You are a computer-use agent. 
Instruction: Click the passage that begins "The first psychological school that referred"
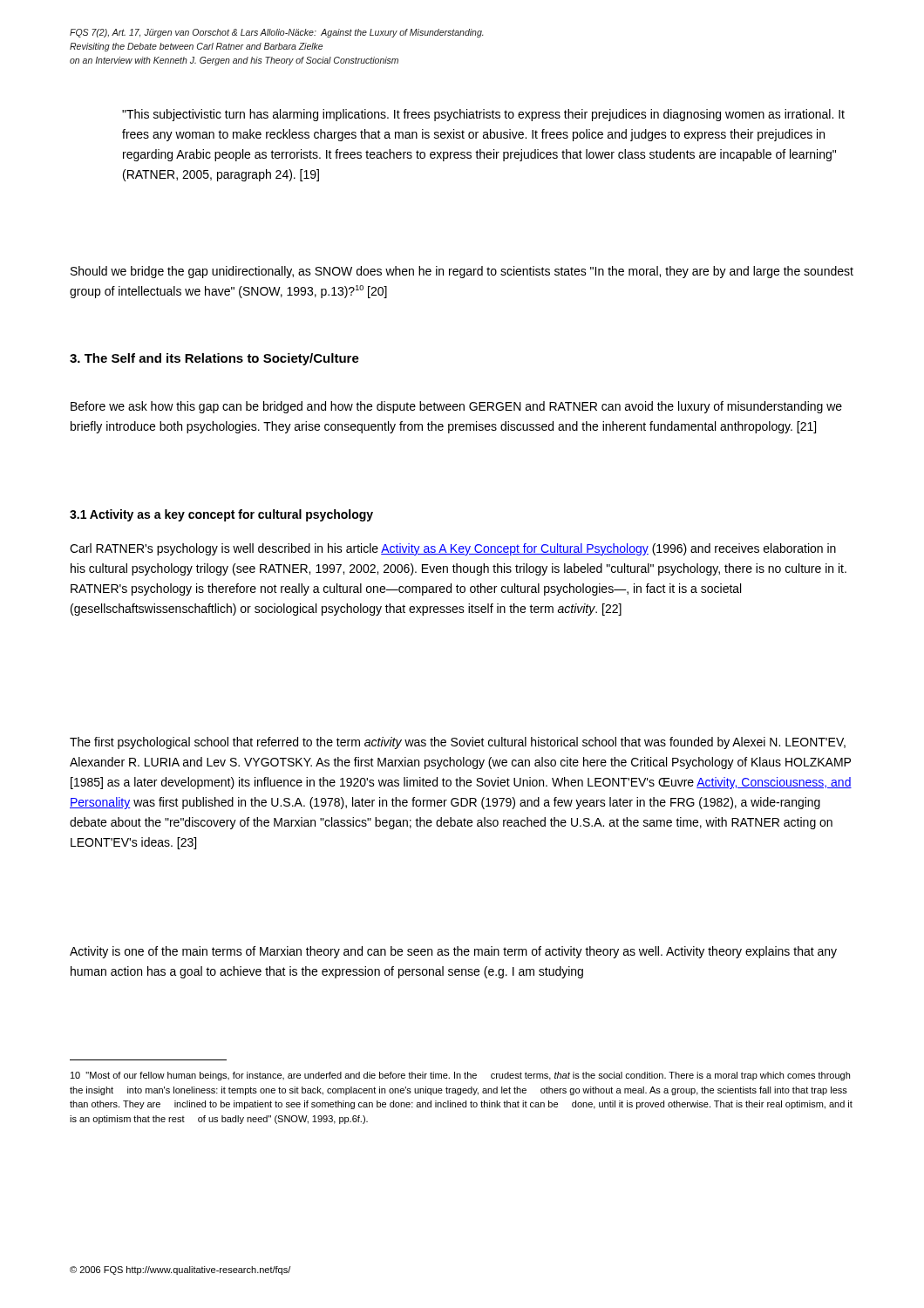click(x=461, y=792)
